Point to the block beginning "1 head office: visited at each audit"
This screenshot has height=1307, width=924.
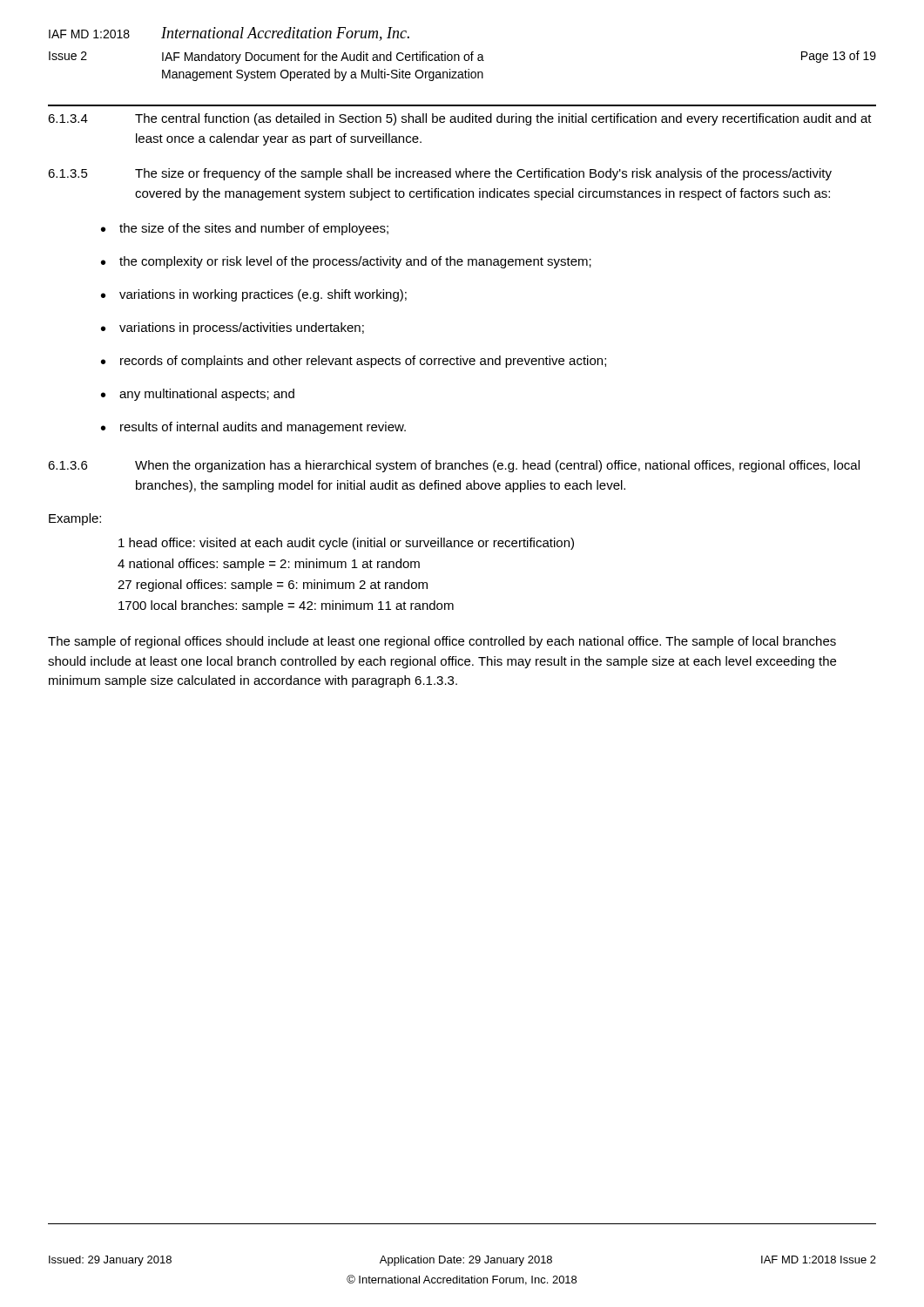(x=346, y=574)
